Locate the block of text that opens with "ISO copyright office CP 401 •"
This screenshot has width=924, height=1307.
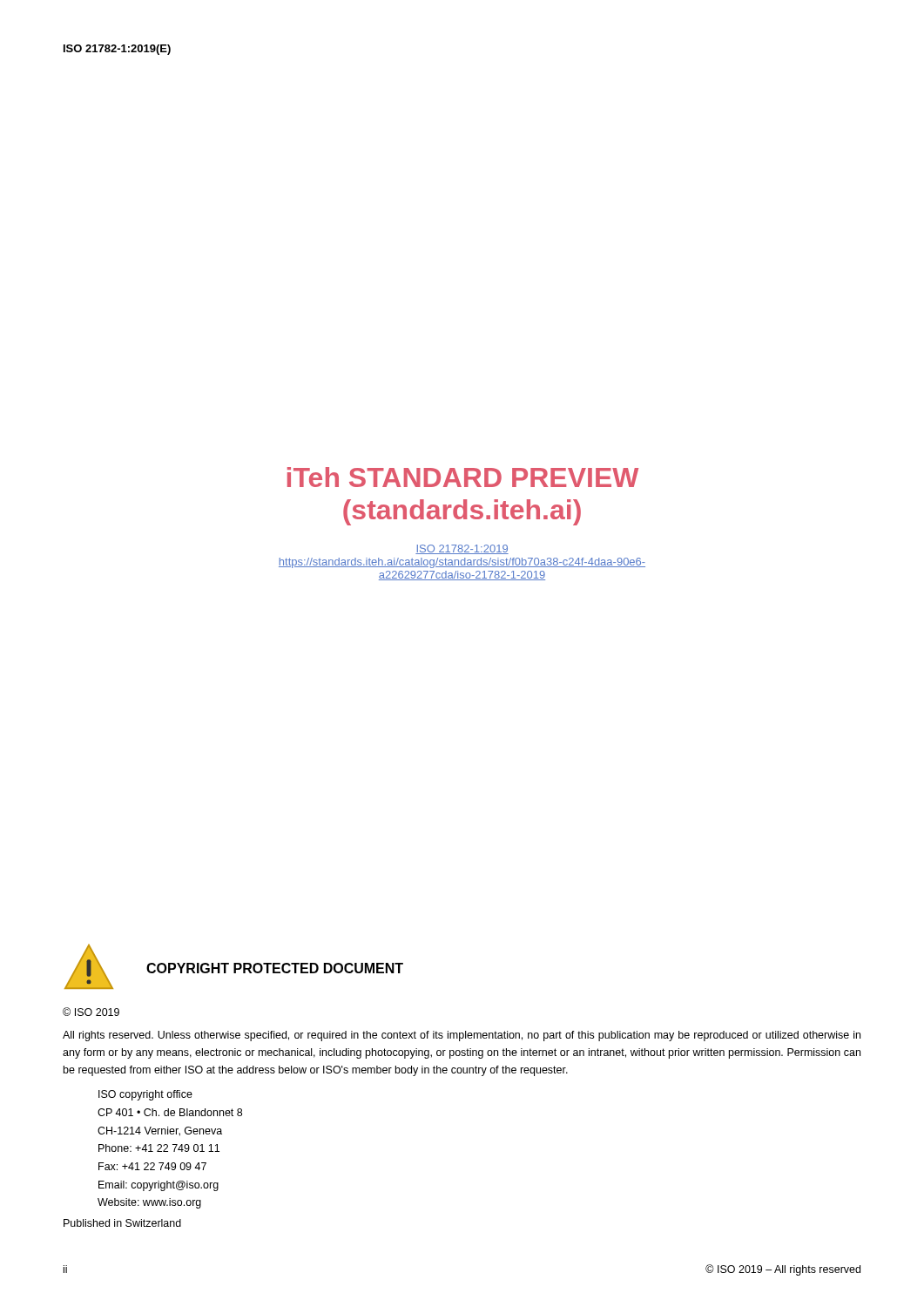point(170,1149)
